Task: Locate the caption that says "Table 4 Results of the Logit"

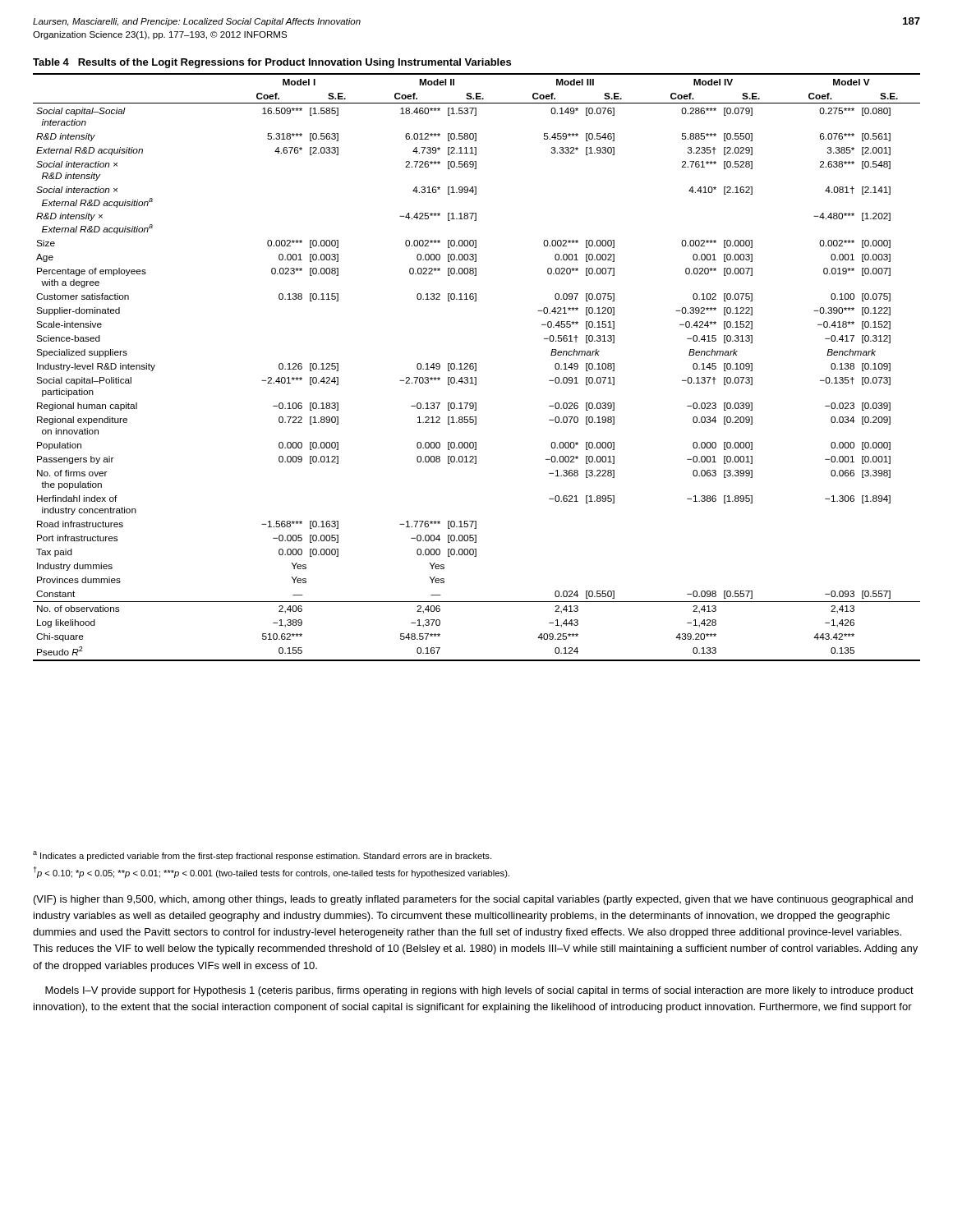Action: pyautogui.click(x=476, y=358)
